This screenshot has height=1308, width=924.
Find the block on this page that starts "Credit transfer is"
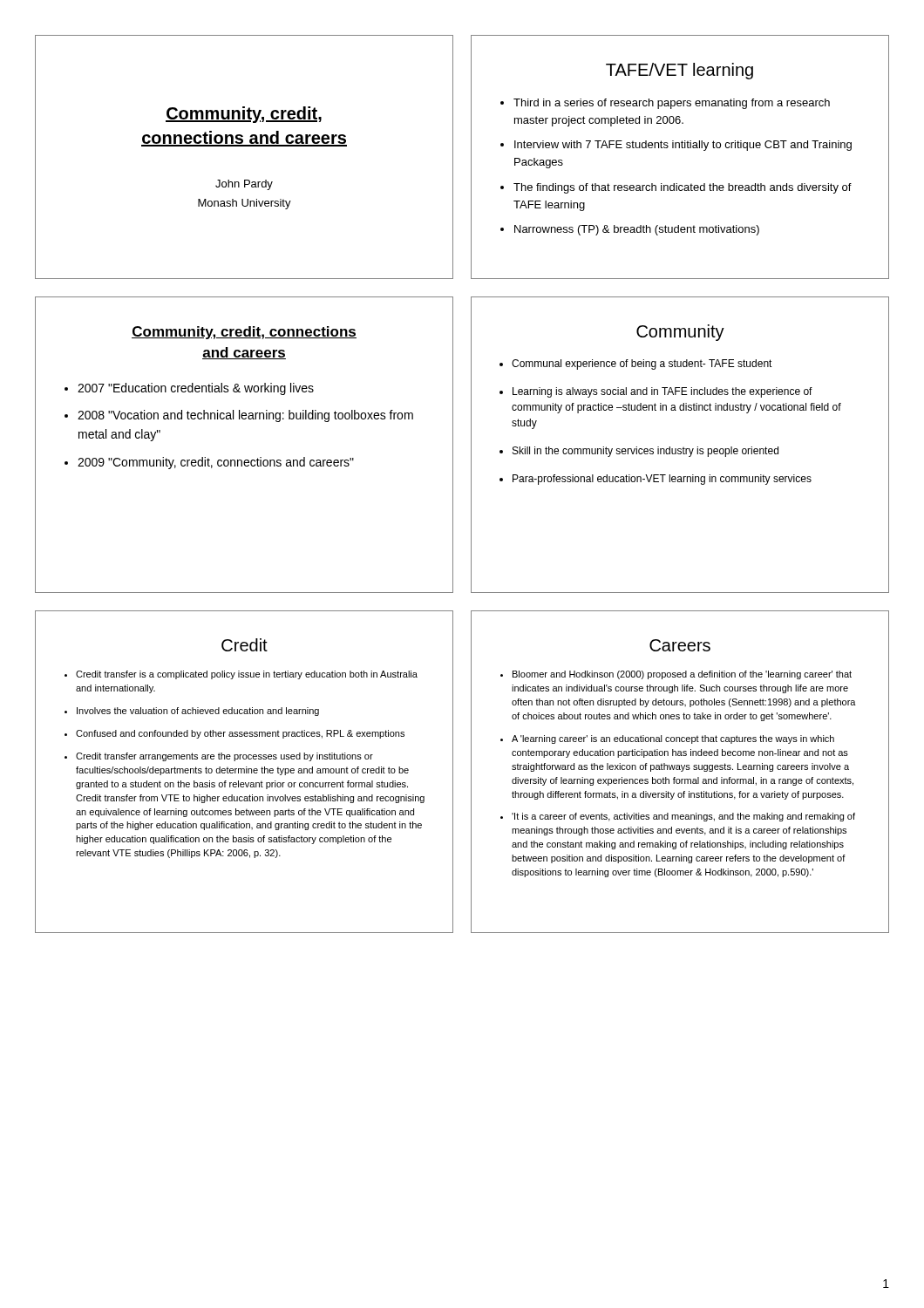tap(247, 681)
